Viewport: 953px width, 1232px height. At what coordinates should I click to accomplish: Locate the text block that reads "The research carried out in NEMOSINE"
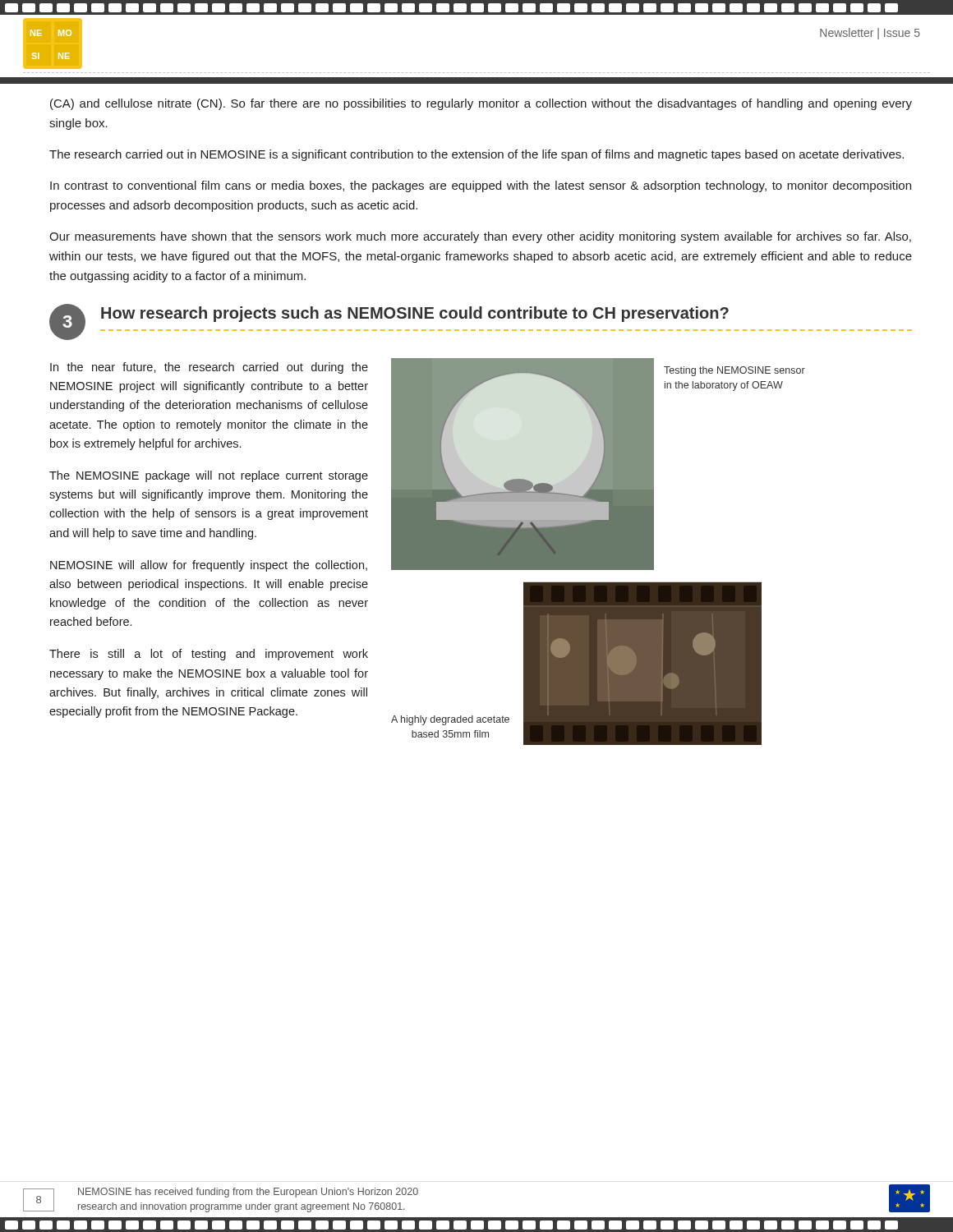click(x=477, y=154)
